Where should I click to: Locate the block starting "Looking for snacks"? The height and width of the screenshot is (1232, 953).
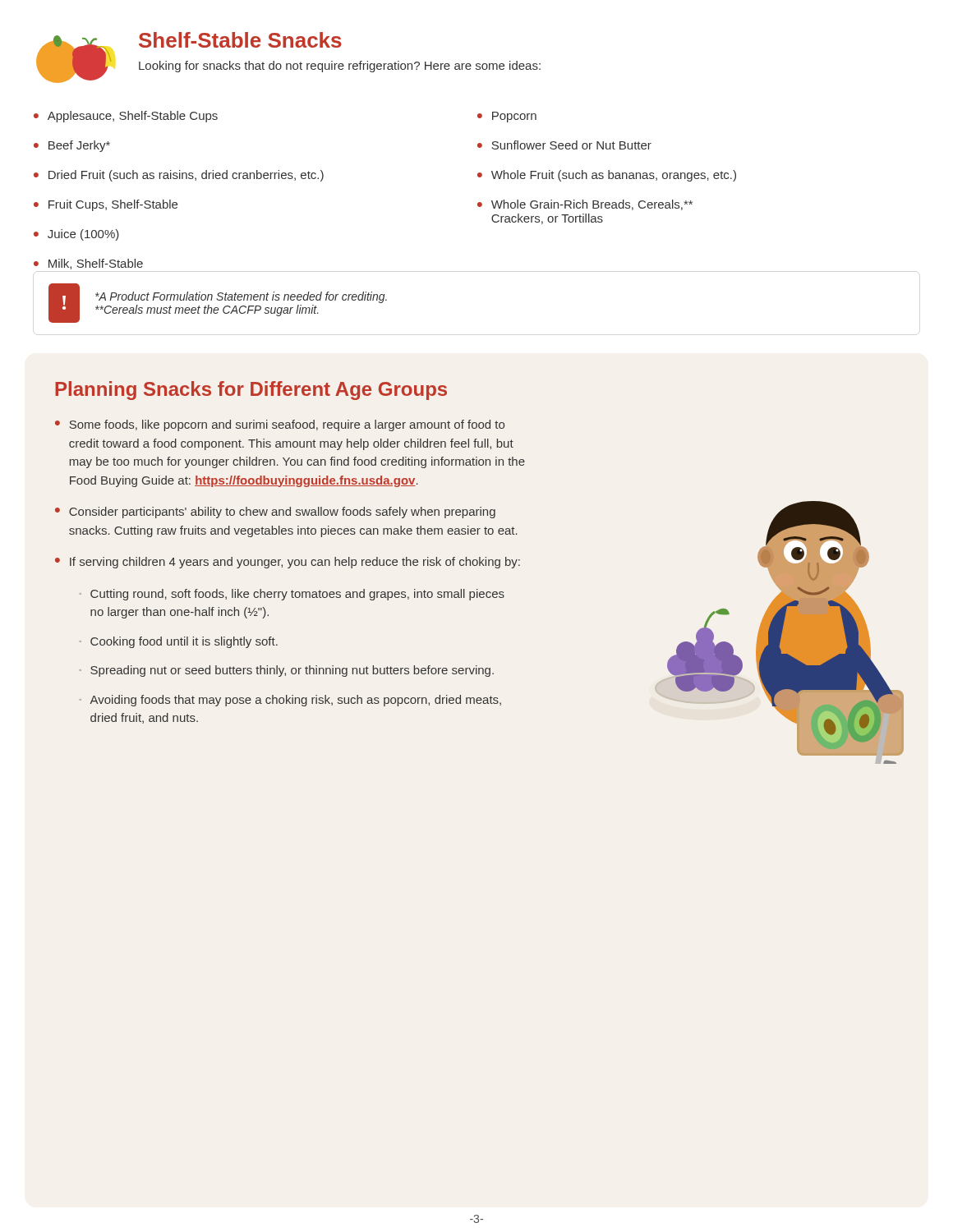340,65
